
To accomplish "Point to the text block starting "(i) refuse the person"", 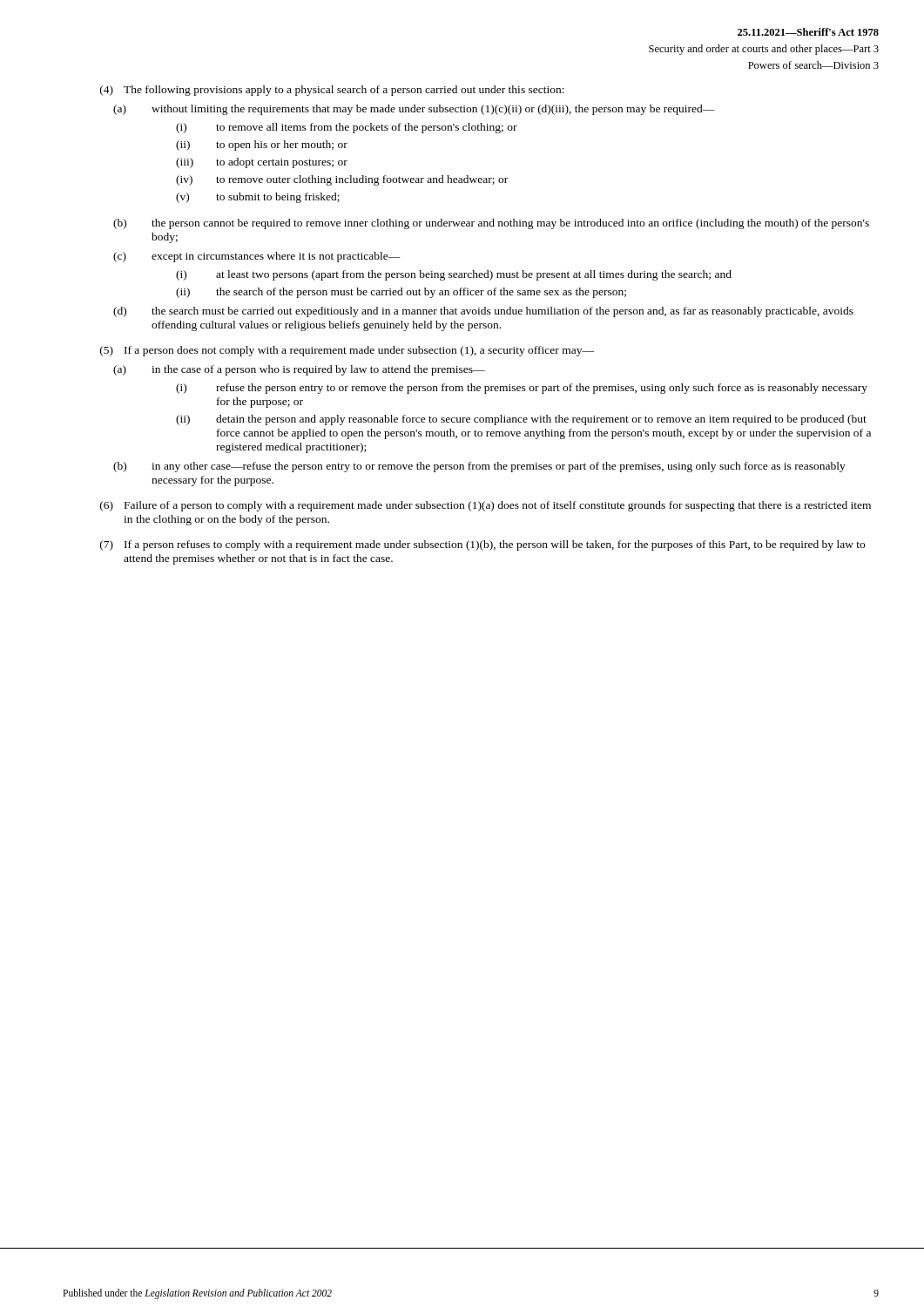I will [x=527, y=395].
